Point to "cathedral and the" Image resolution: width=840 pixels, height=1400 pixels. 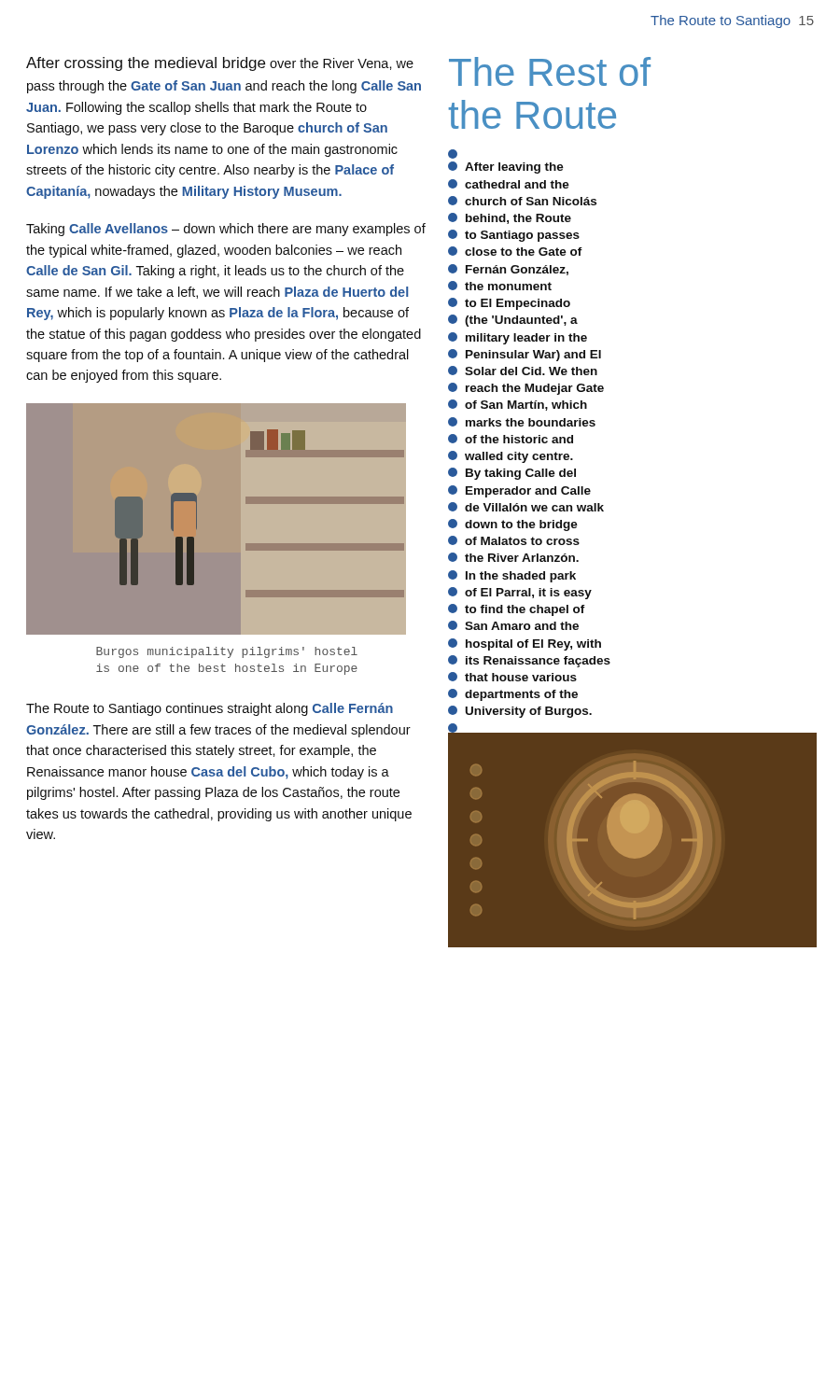tap(509, 185)
